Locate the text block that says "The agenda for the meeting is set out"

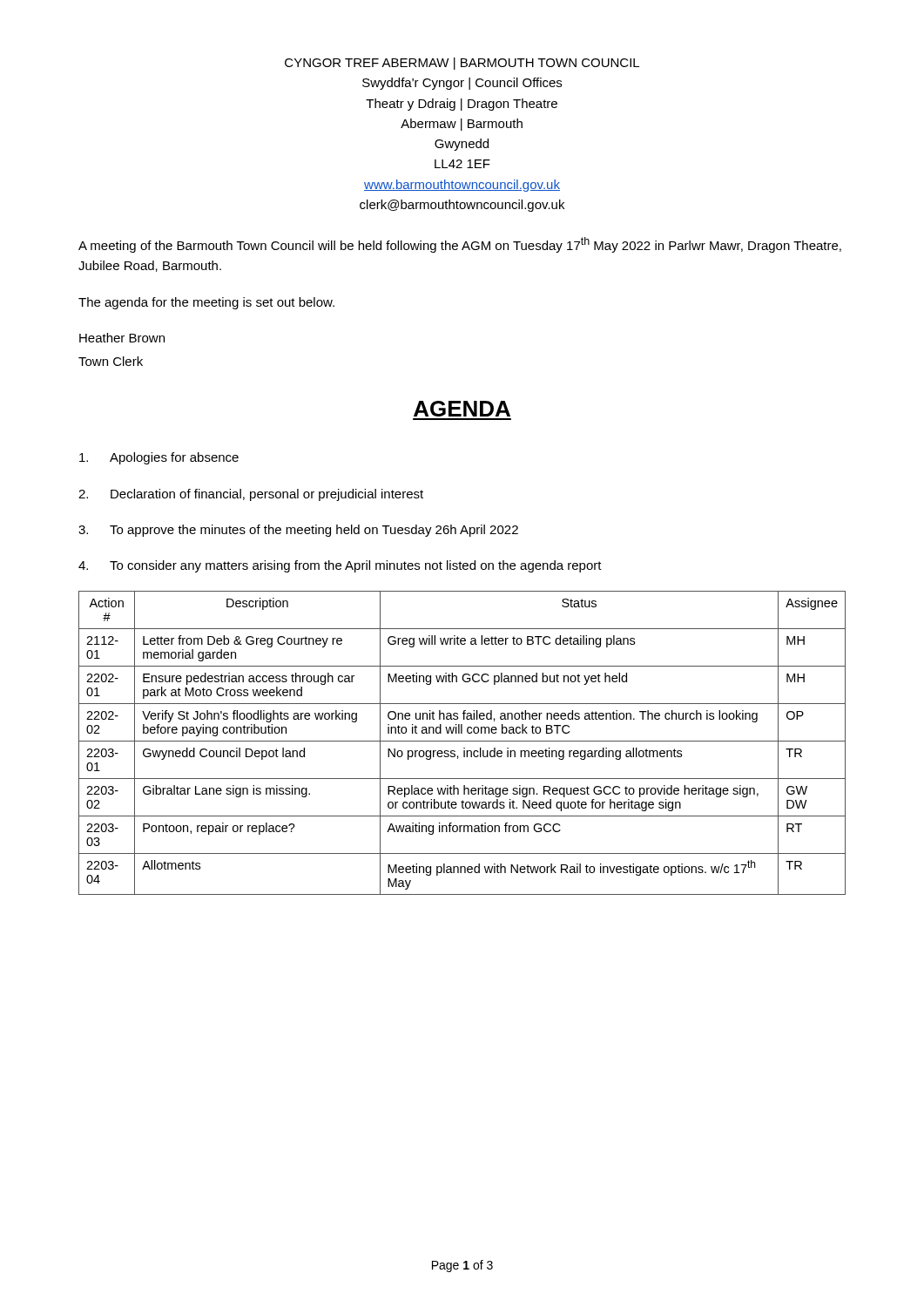tap(207, 301)
